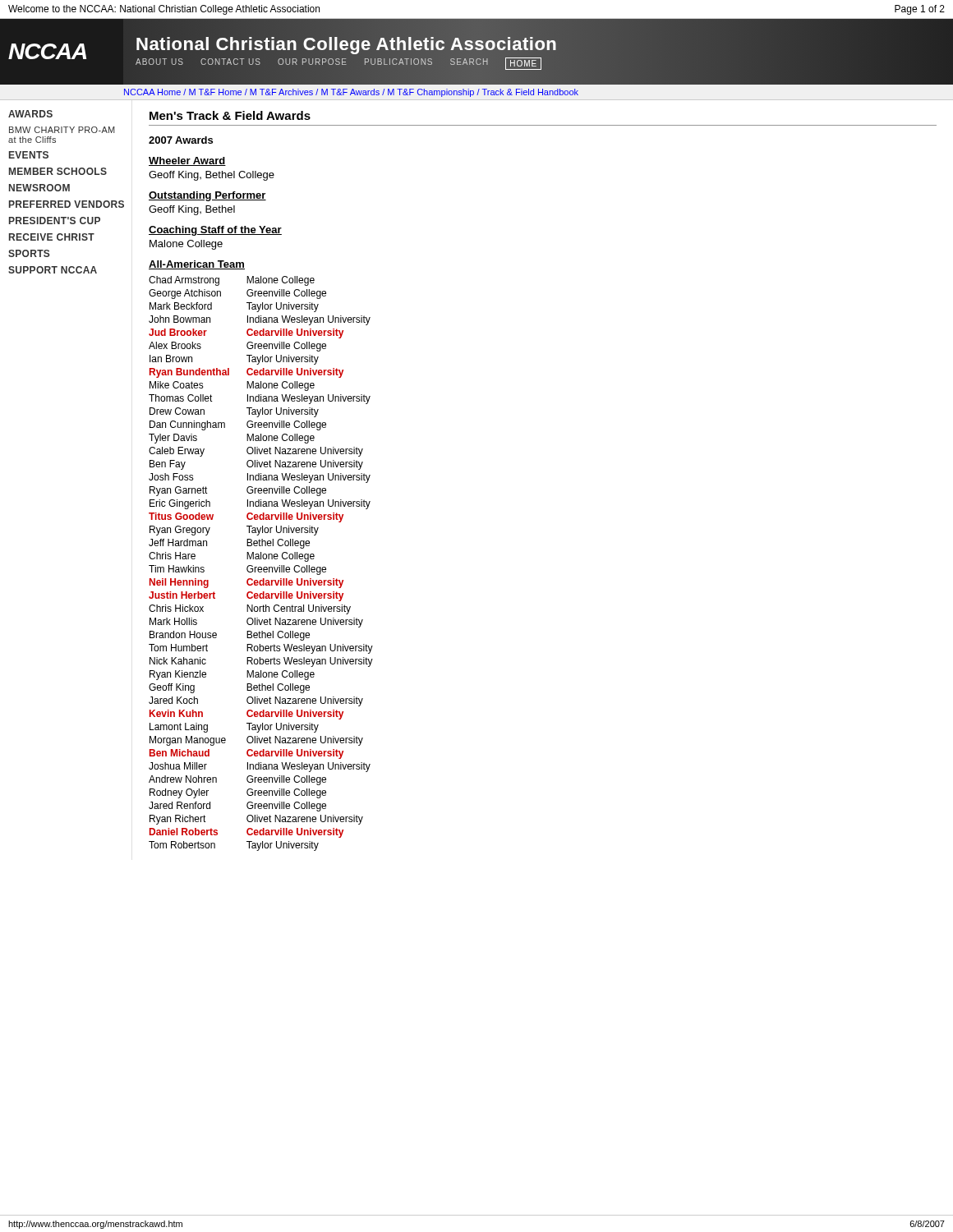The height and width of the screenshot is (1232, 953).
Task: Select the table
Action: tap(543, 563)
